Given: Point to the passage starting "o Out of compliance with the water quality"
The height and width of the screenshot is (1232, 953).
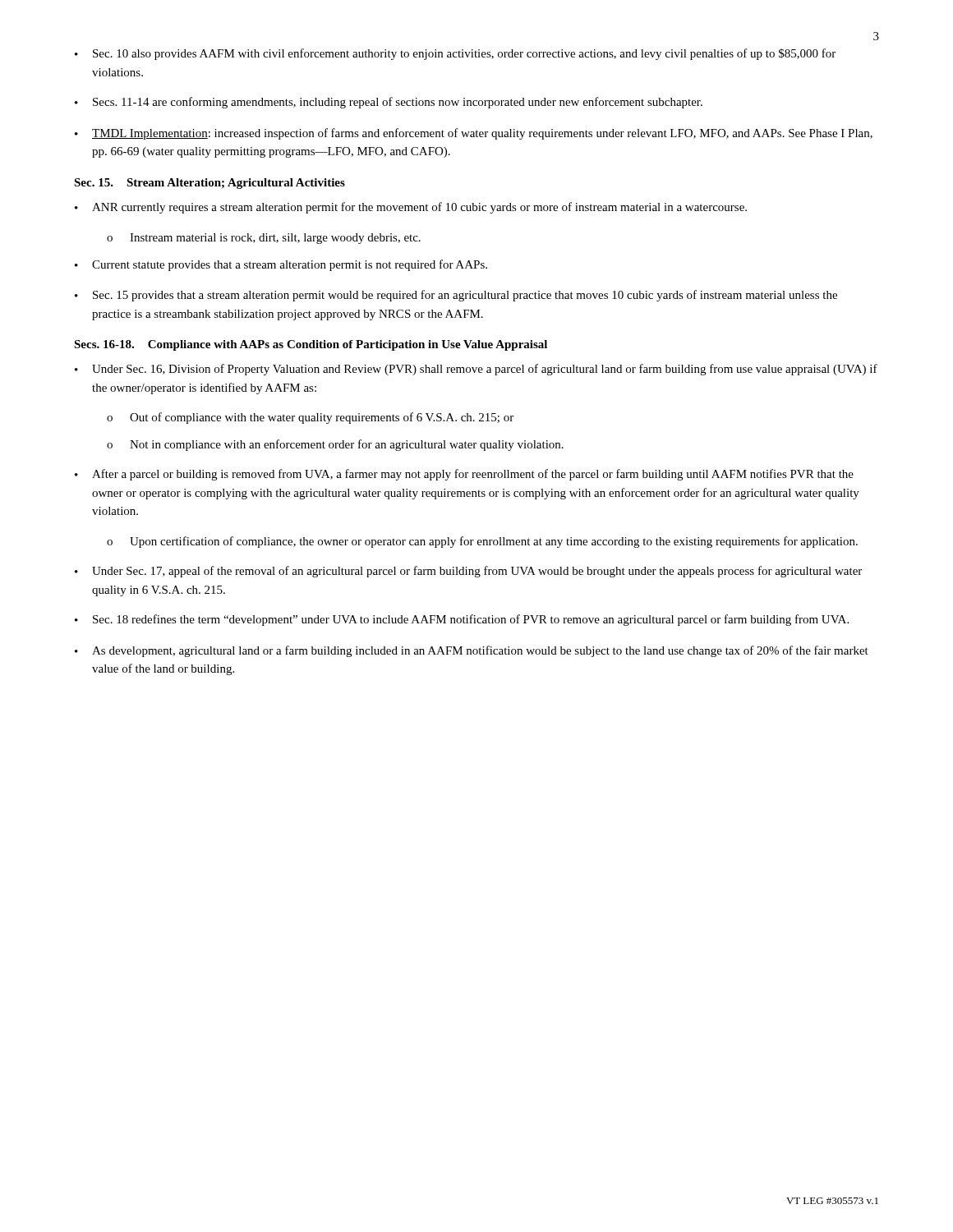Looking at the screenshot, I should tap(493, 417).
